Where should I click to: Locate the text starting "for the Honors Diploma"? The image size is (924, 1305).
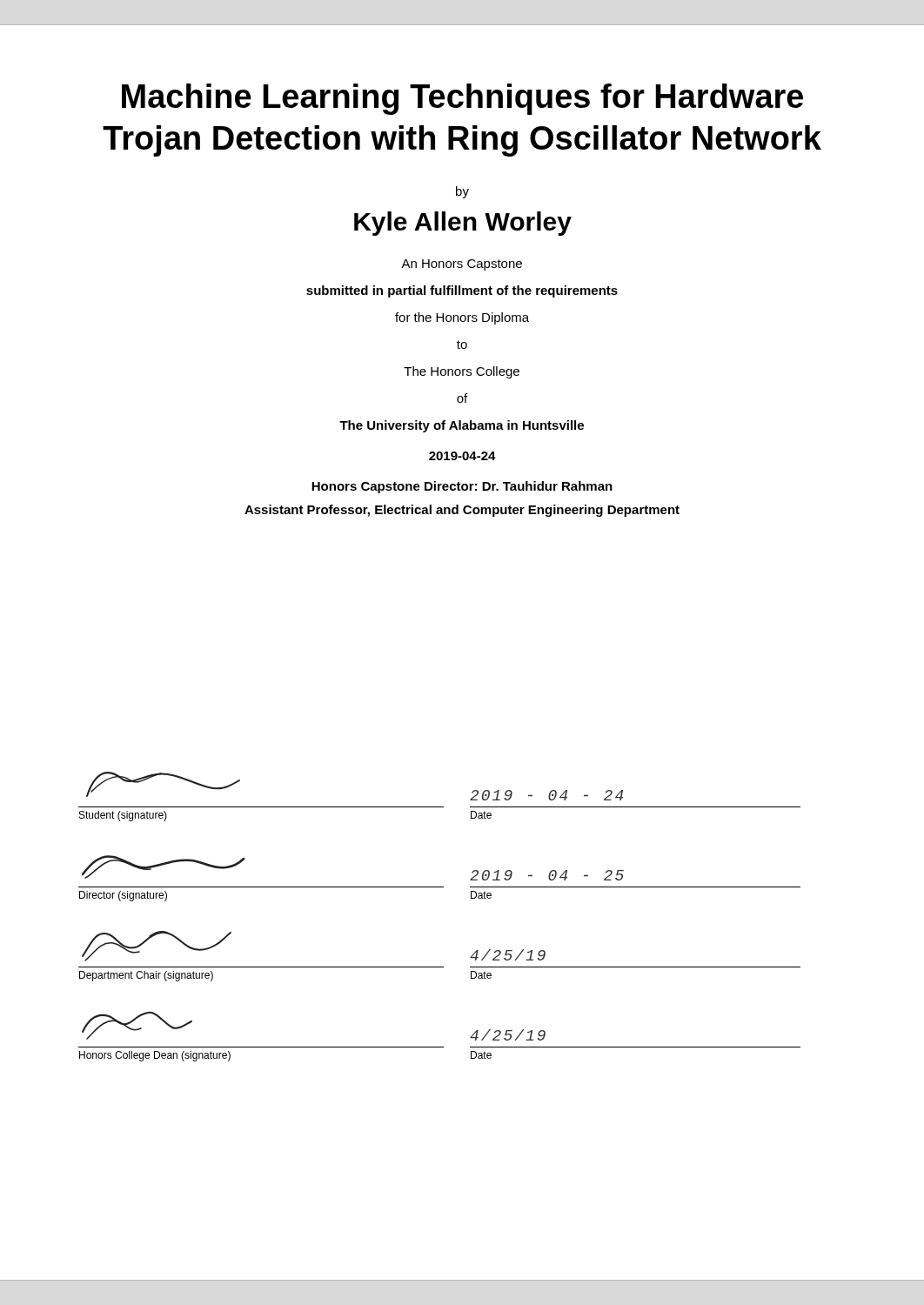462,317
